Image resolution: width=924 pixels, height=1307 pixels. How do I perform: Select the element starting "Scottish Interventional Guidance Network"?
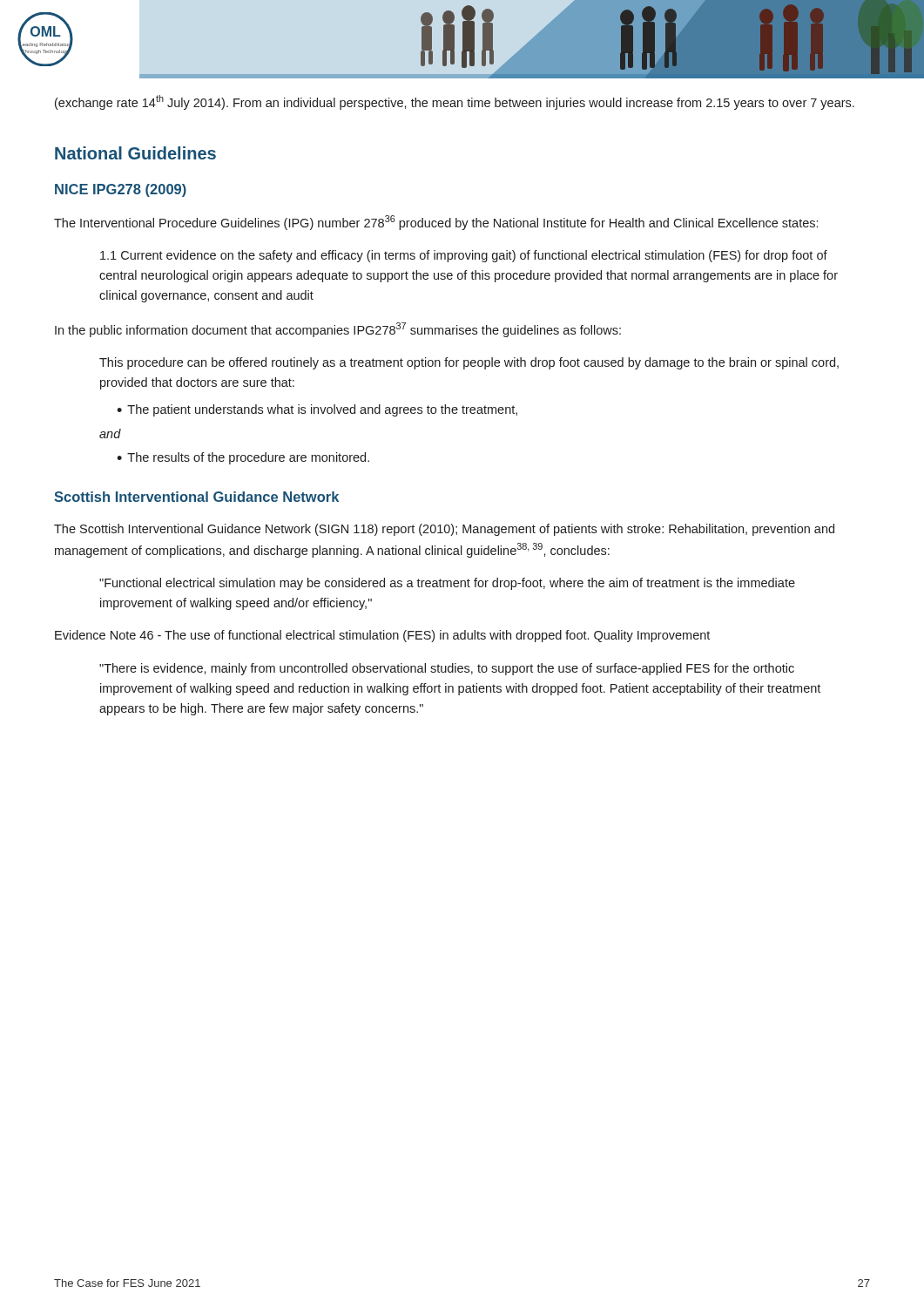pos(196,496)
